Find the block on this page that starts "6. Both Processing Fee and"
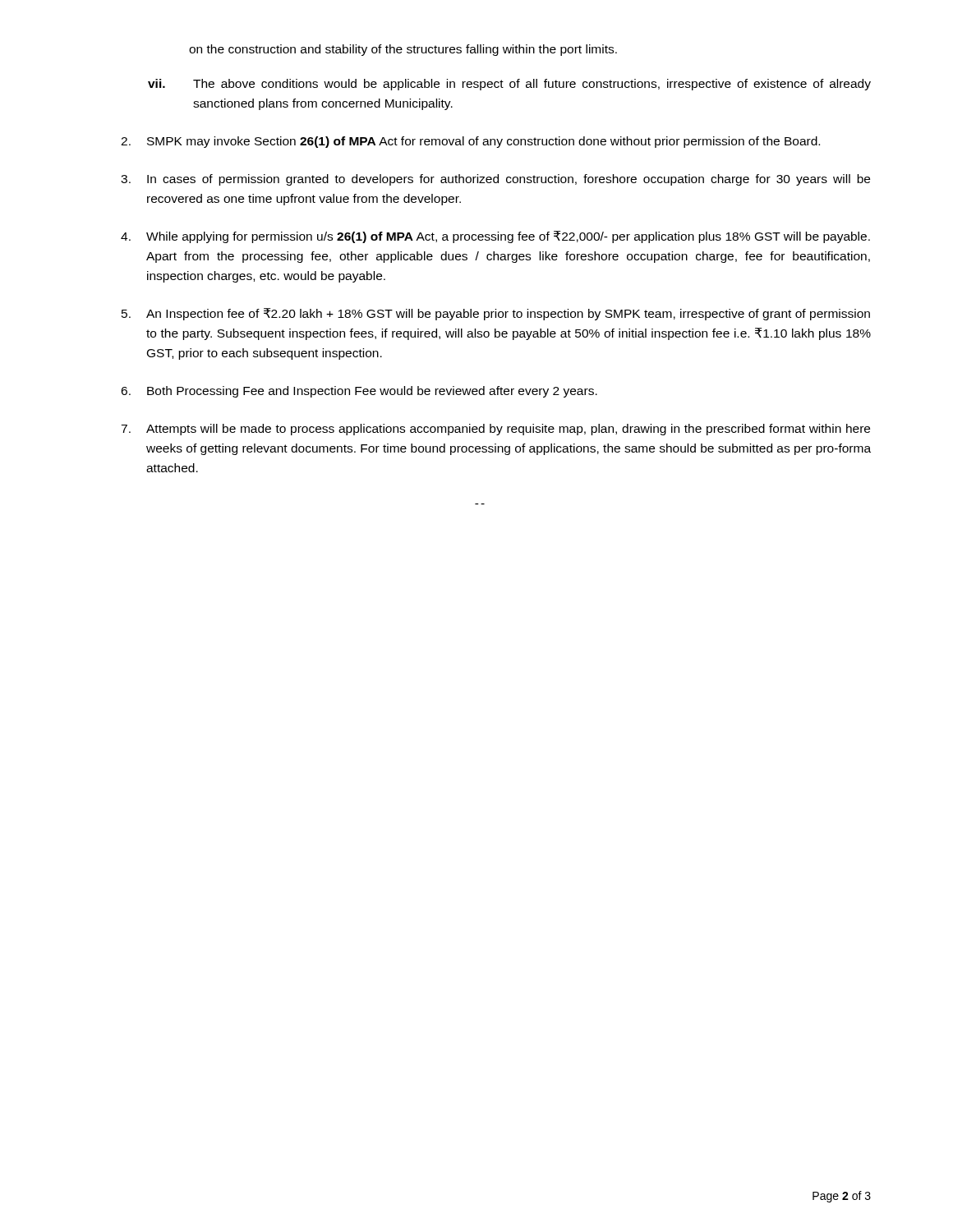The height and width of the screenshot is (1232, 953). pyautogui.click(x=481, y=391)
